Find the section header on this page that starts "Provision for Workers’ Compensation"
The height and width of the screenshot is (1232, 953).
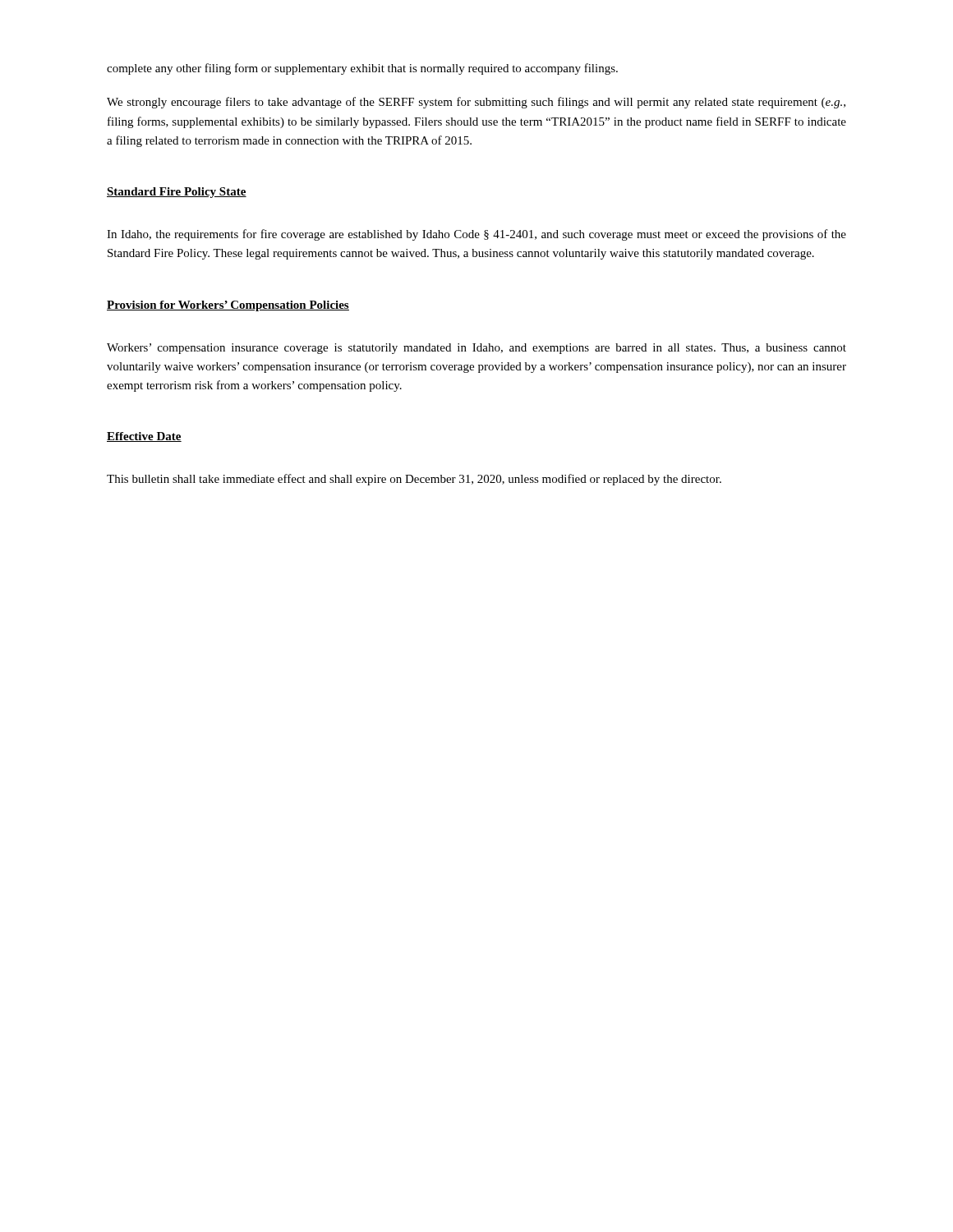[x=228, y=305]
